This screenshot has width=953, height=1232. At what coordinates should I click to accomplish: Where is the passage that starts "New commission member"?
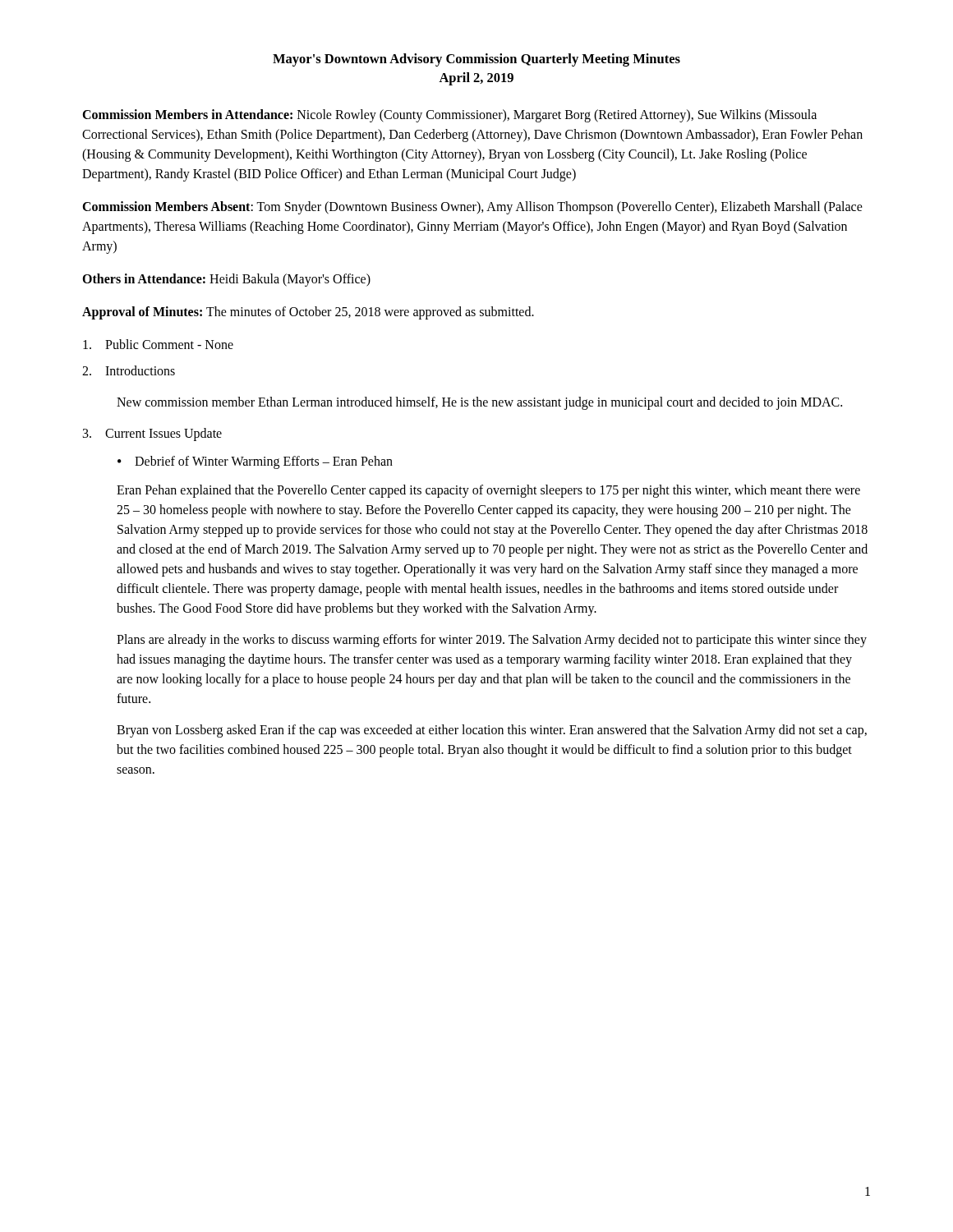480,402
